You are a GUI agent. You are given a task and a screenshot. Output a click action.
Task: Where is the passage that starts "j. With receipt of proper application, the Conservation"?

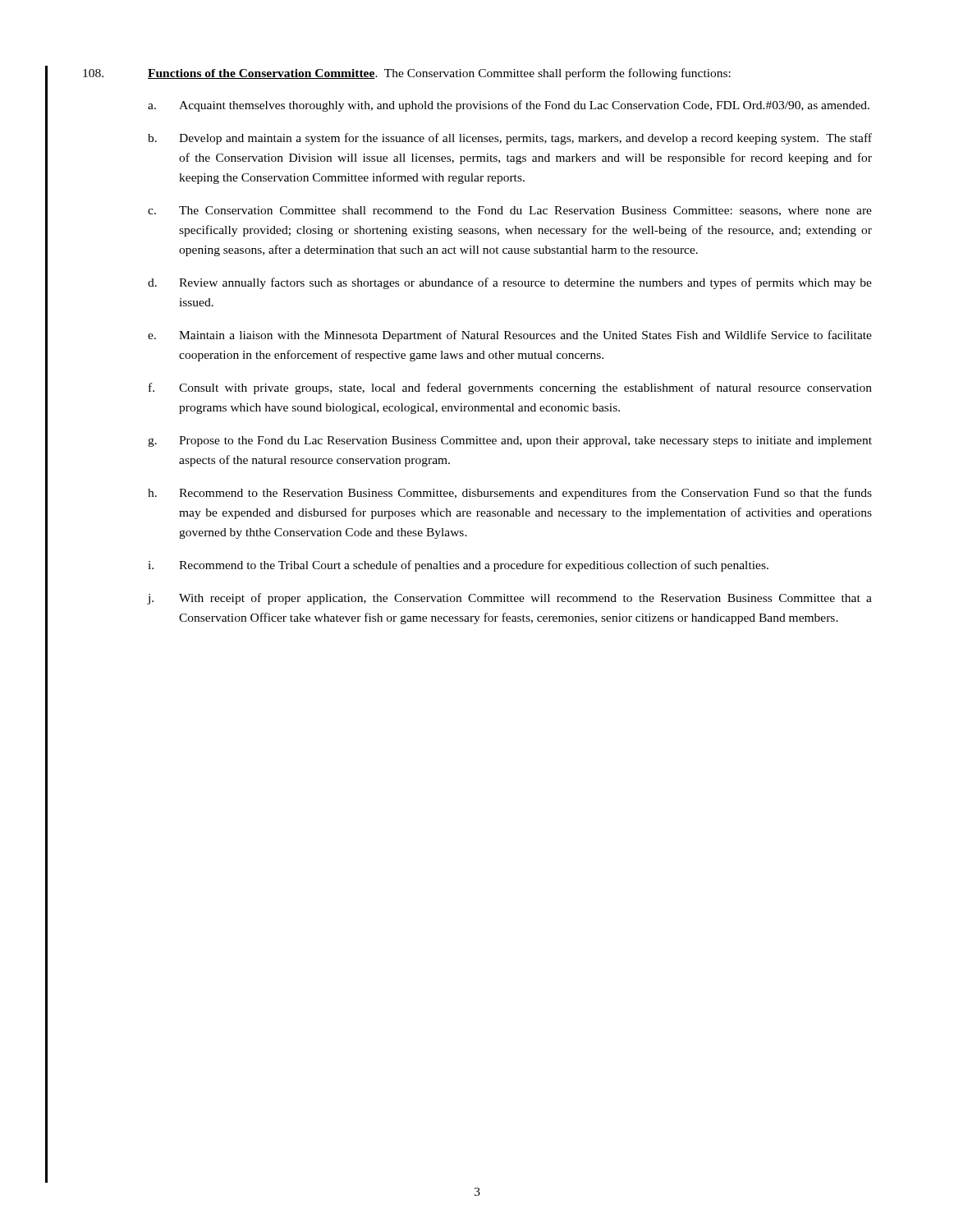coord(510,608)
